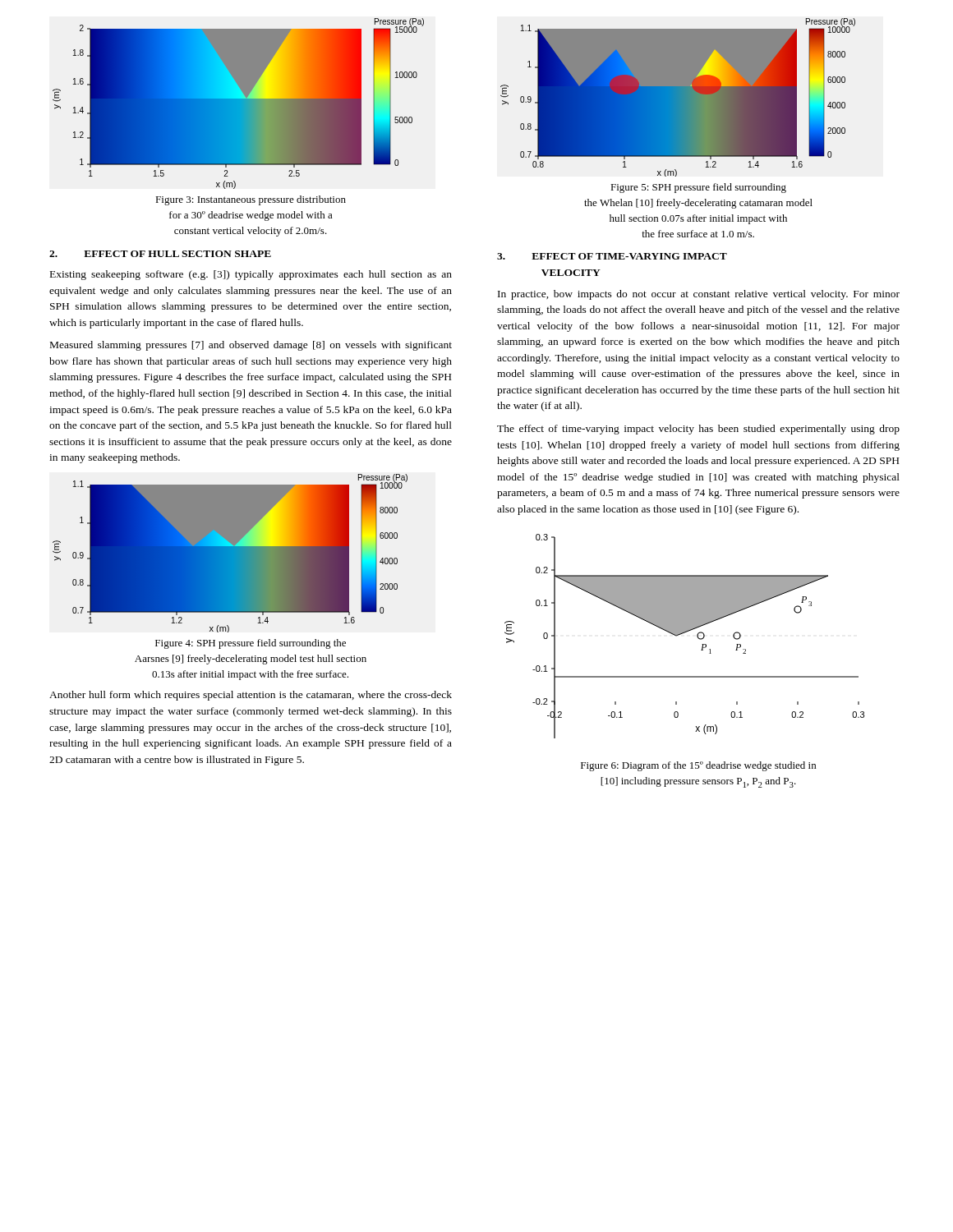Select the text block starting "The effect of time-varying"

698,469
